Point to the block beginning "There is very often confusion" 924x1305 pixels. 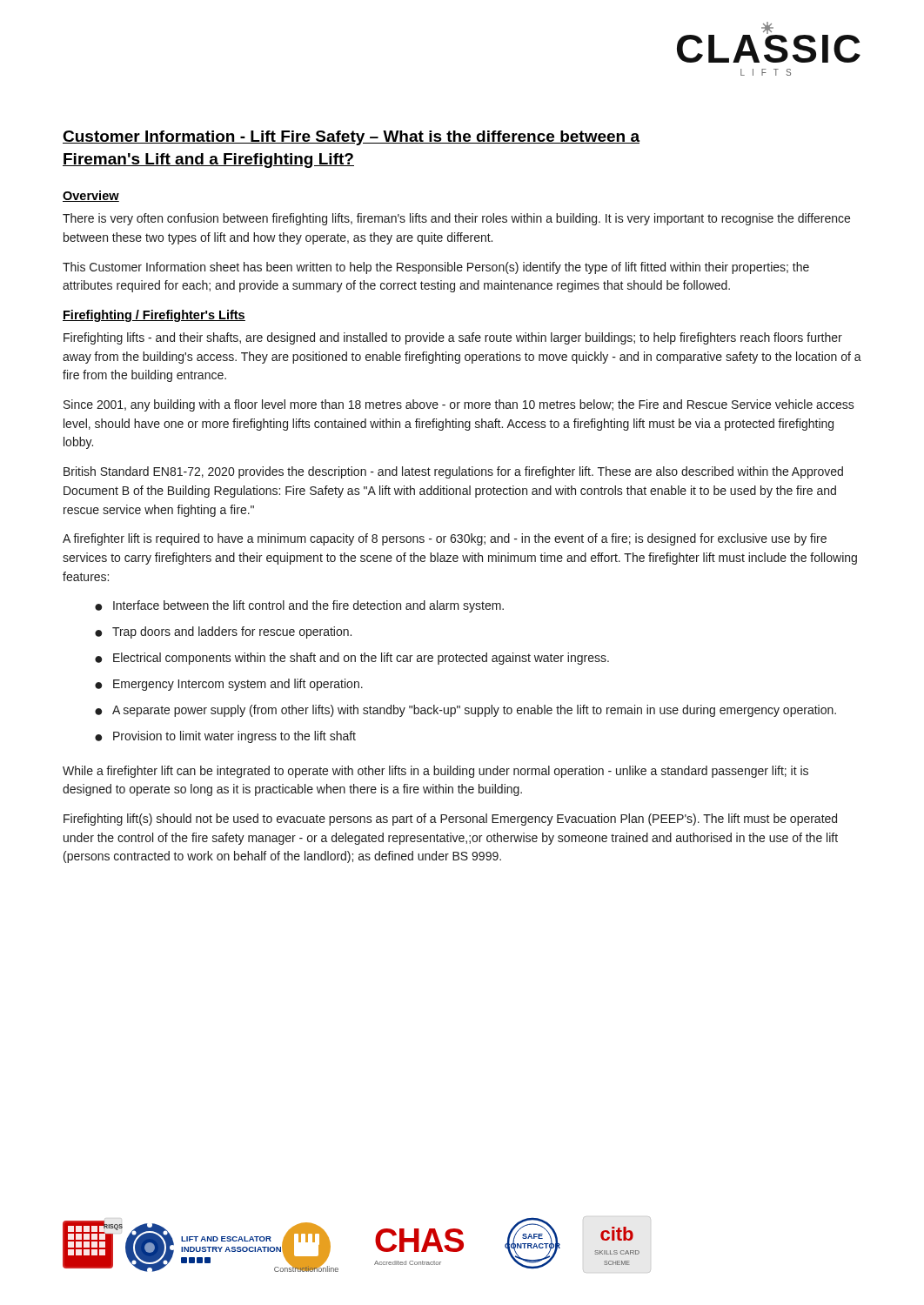[457, 228]
